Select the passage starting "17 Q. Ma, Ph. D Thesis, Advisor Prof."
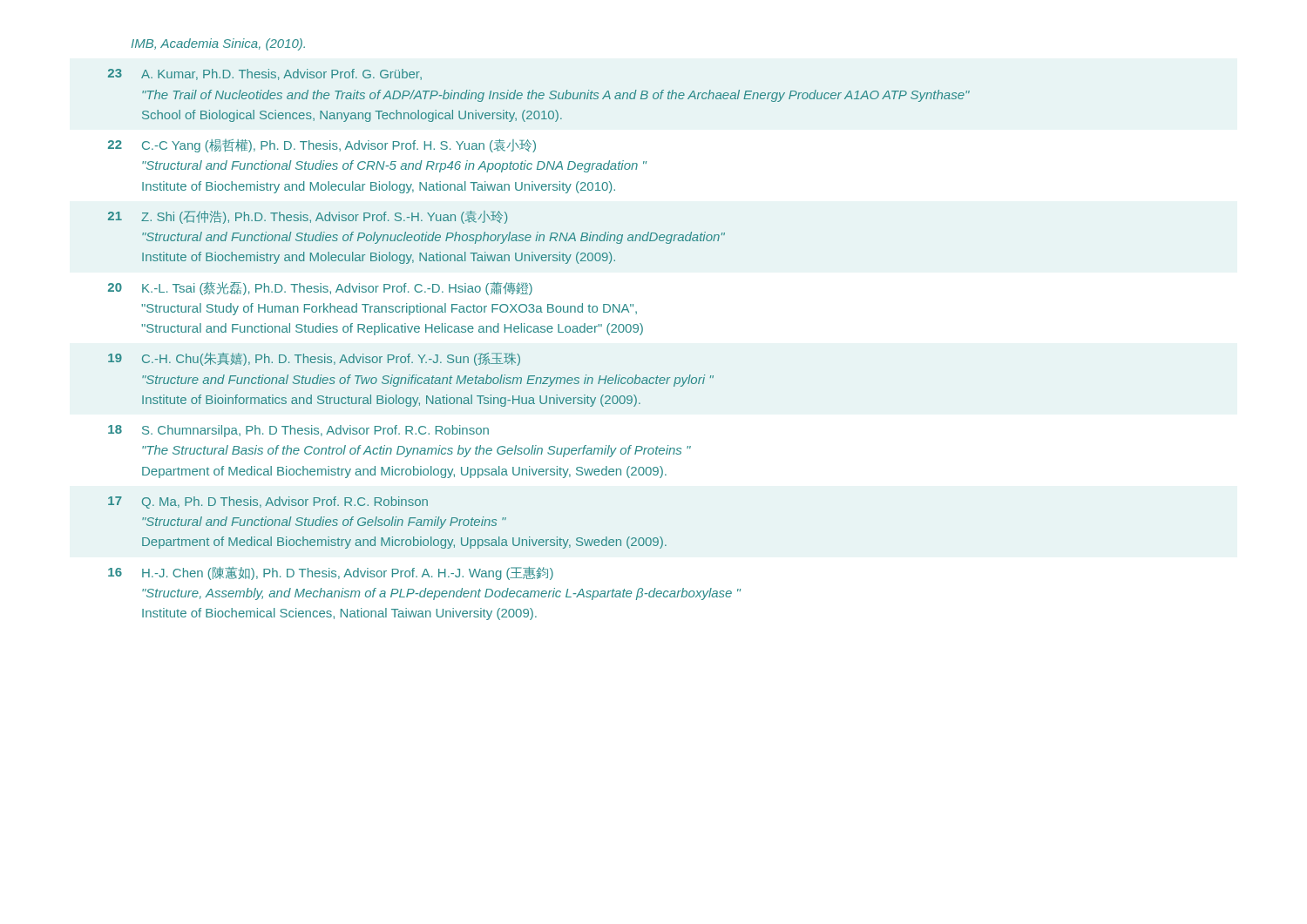Screen dimensions: 924x1307 pyautogui.click(x=268, y=502)
